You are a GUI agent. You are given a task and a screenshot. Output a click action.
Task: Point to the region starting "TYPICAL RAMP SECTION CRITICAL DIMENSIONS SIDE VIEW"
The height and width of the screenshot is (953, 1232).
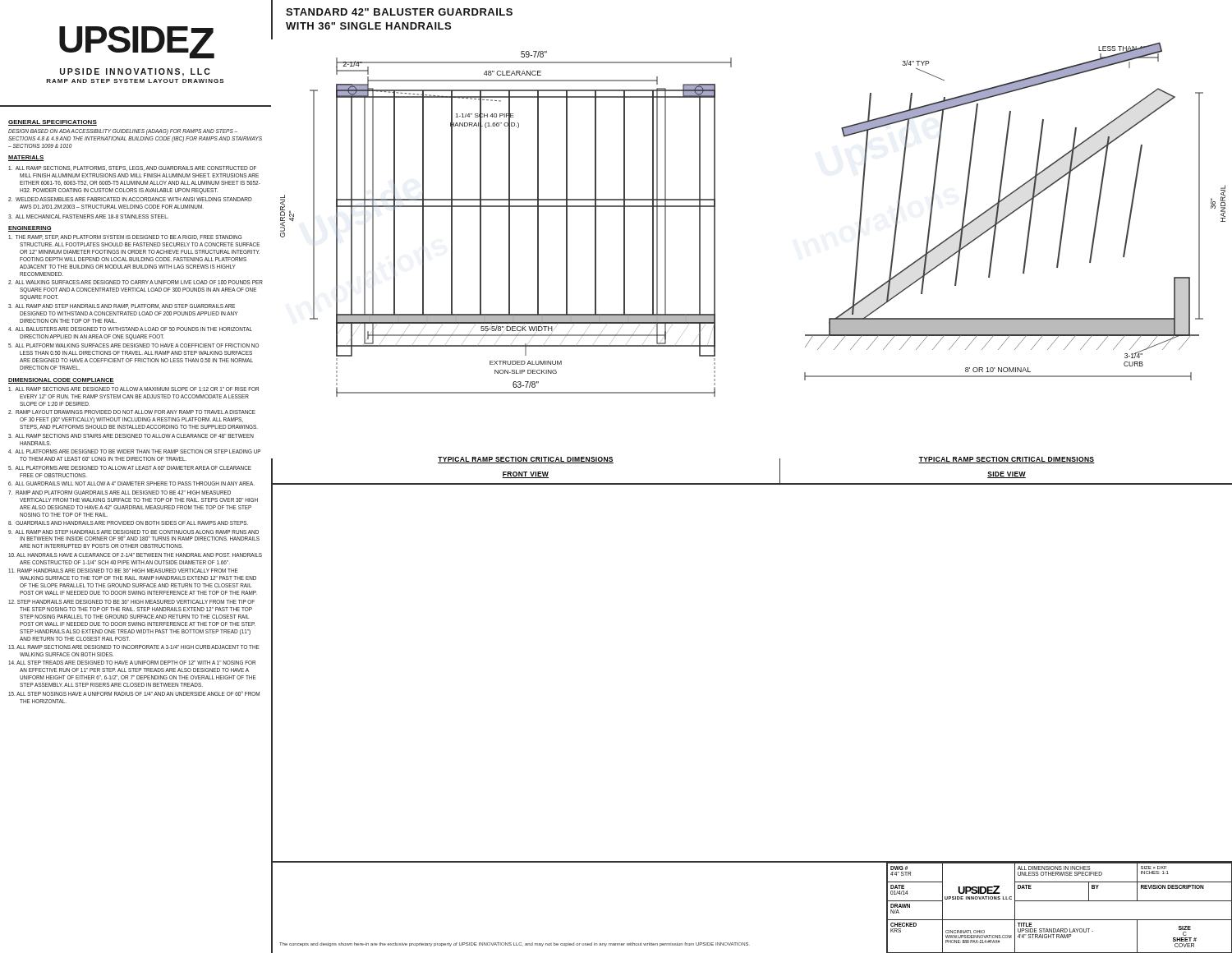click(1007, 467)
